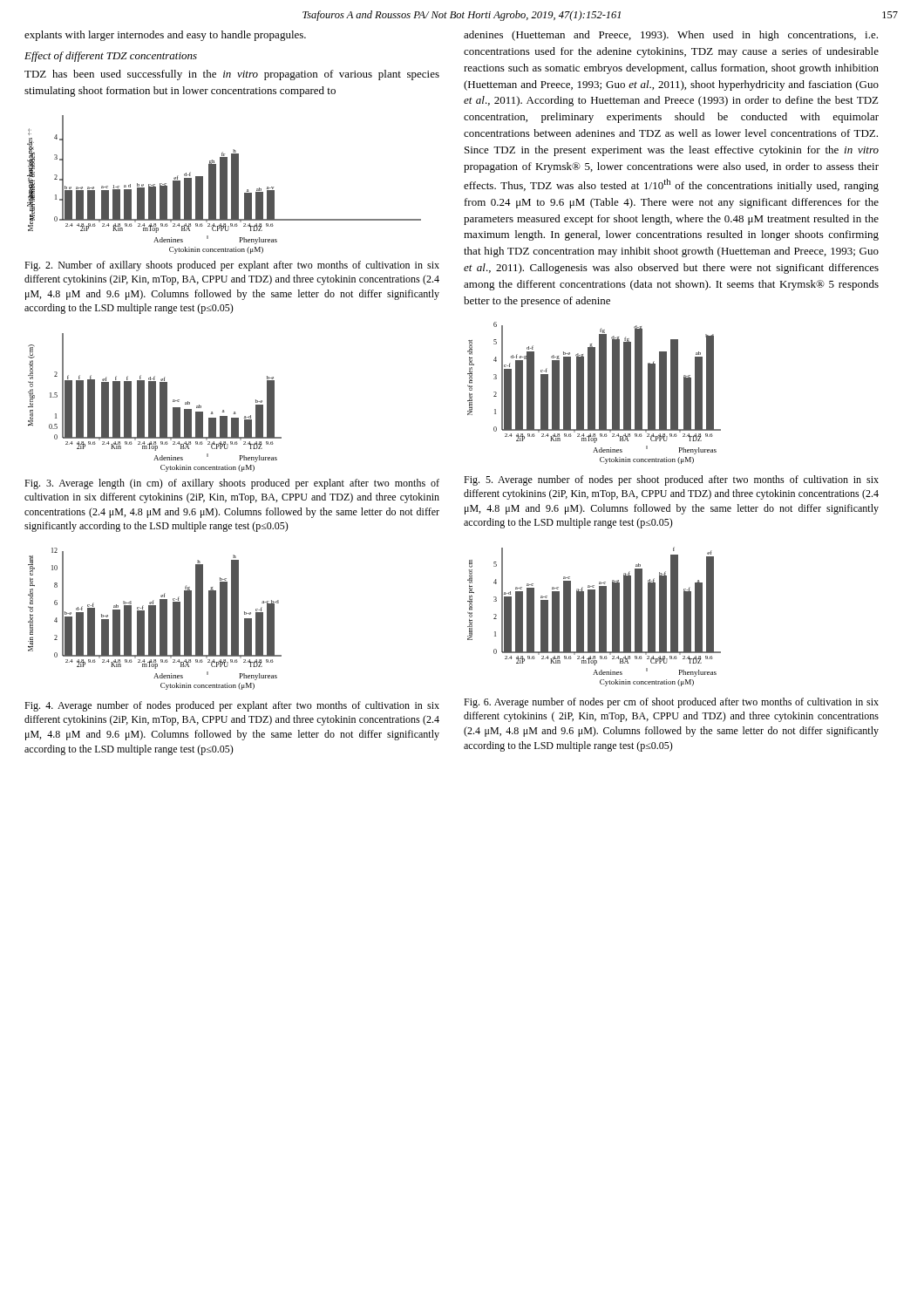
Task: Locate the text block that reads "adenines (Huetteman and Preece,"
Action: tap(671, 168)
